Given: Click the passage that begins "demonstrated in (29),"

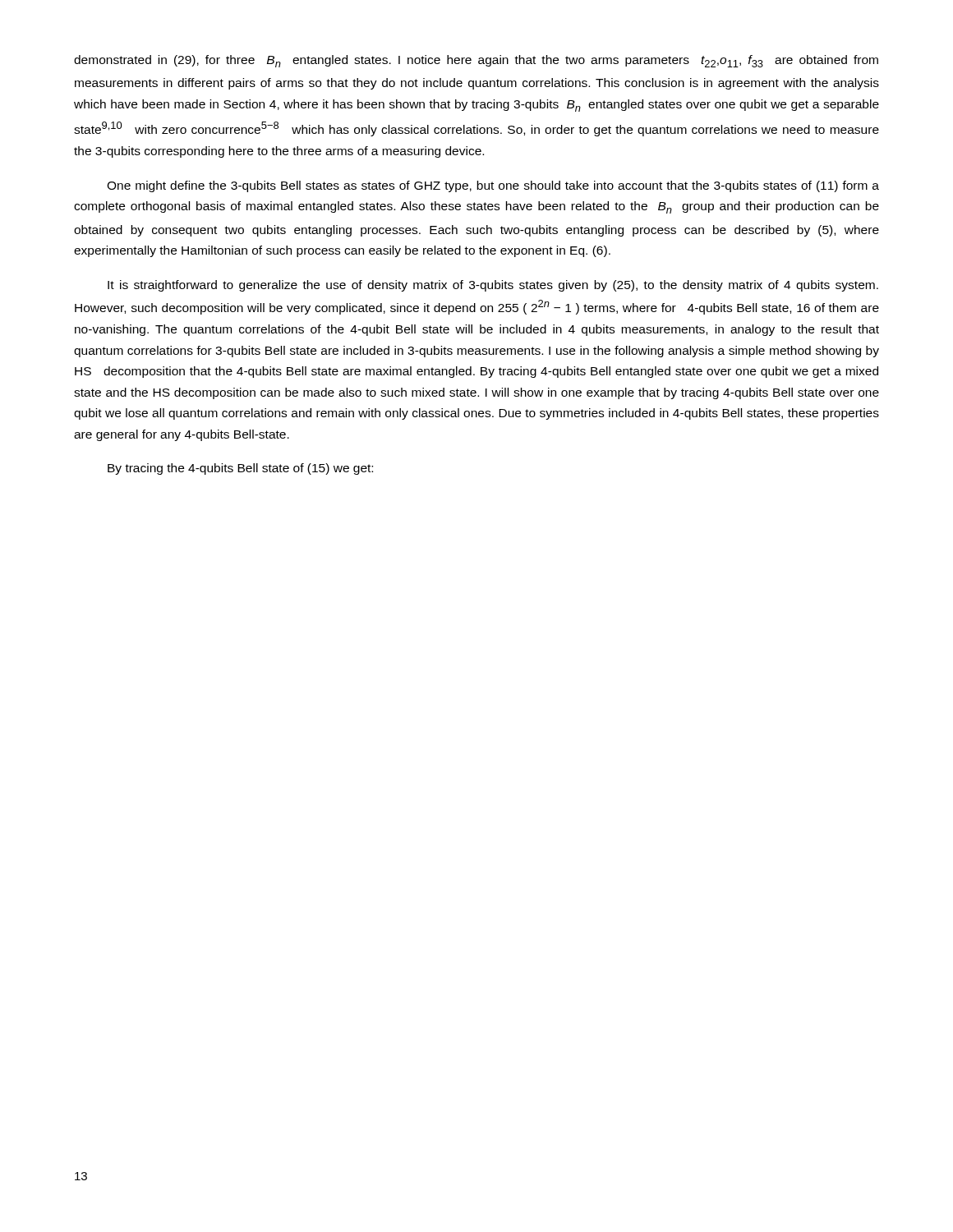Looking at the screenshot, I should pos(476,105).
